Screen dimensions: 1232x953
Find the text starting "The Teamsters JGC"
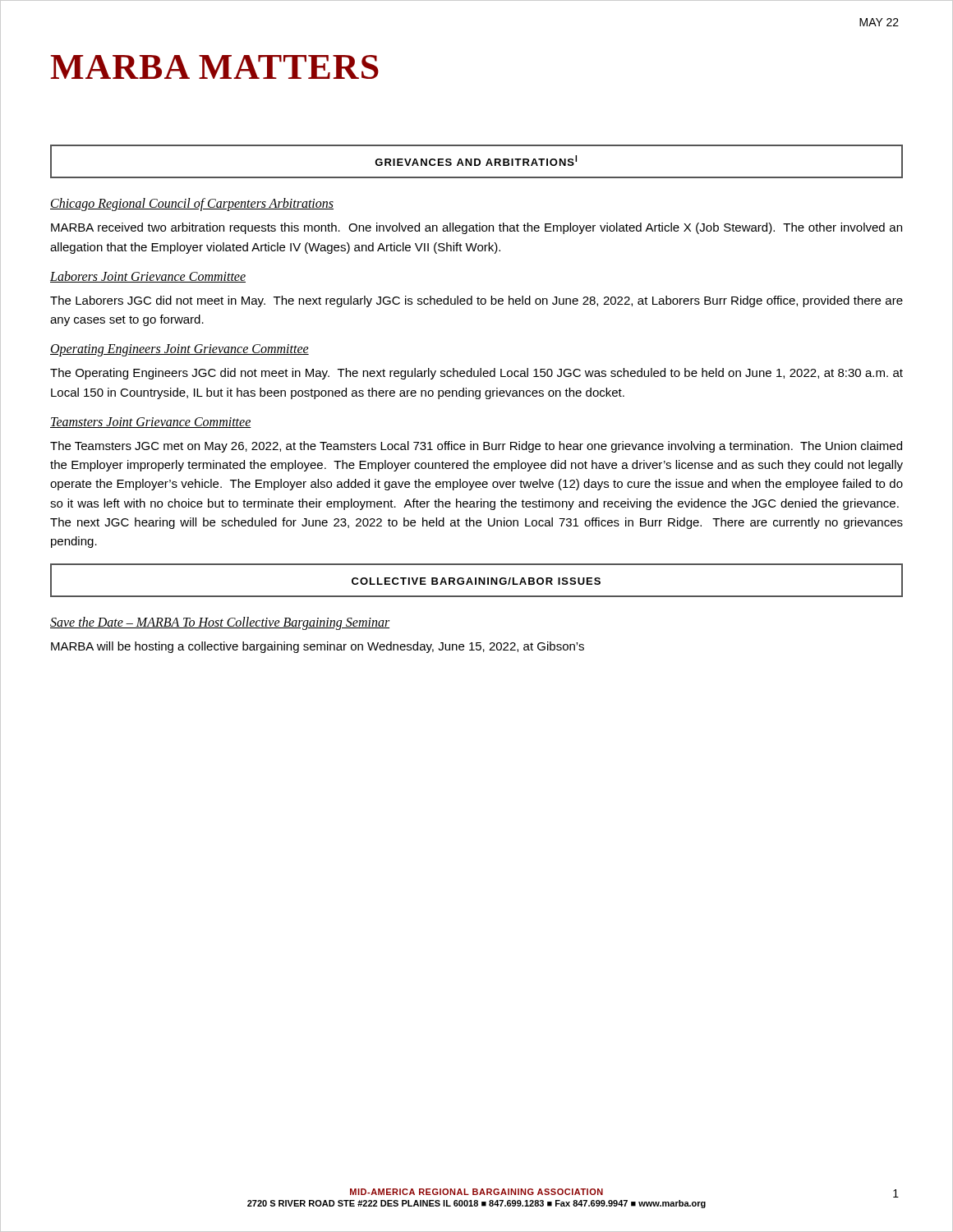point(476,493)
